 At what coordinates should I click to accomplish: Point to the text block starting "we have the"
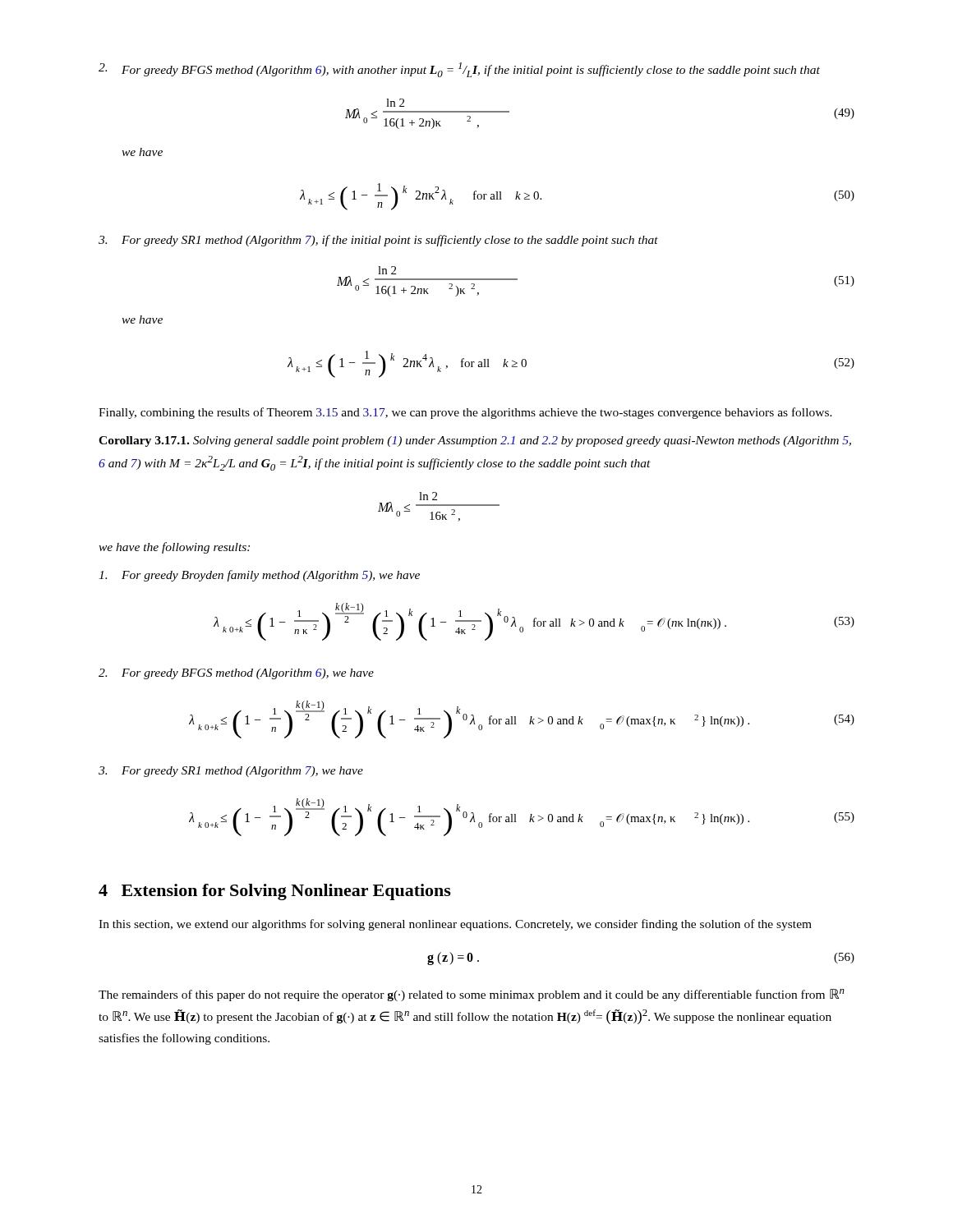(175, 546)
